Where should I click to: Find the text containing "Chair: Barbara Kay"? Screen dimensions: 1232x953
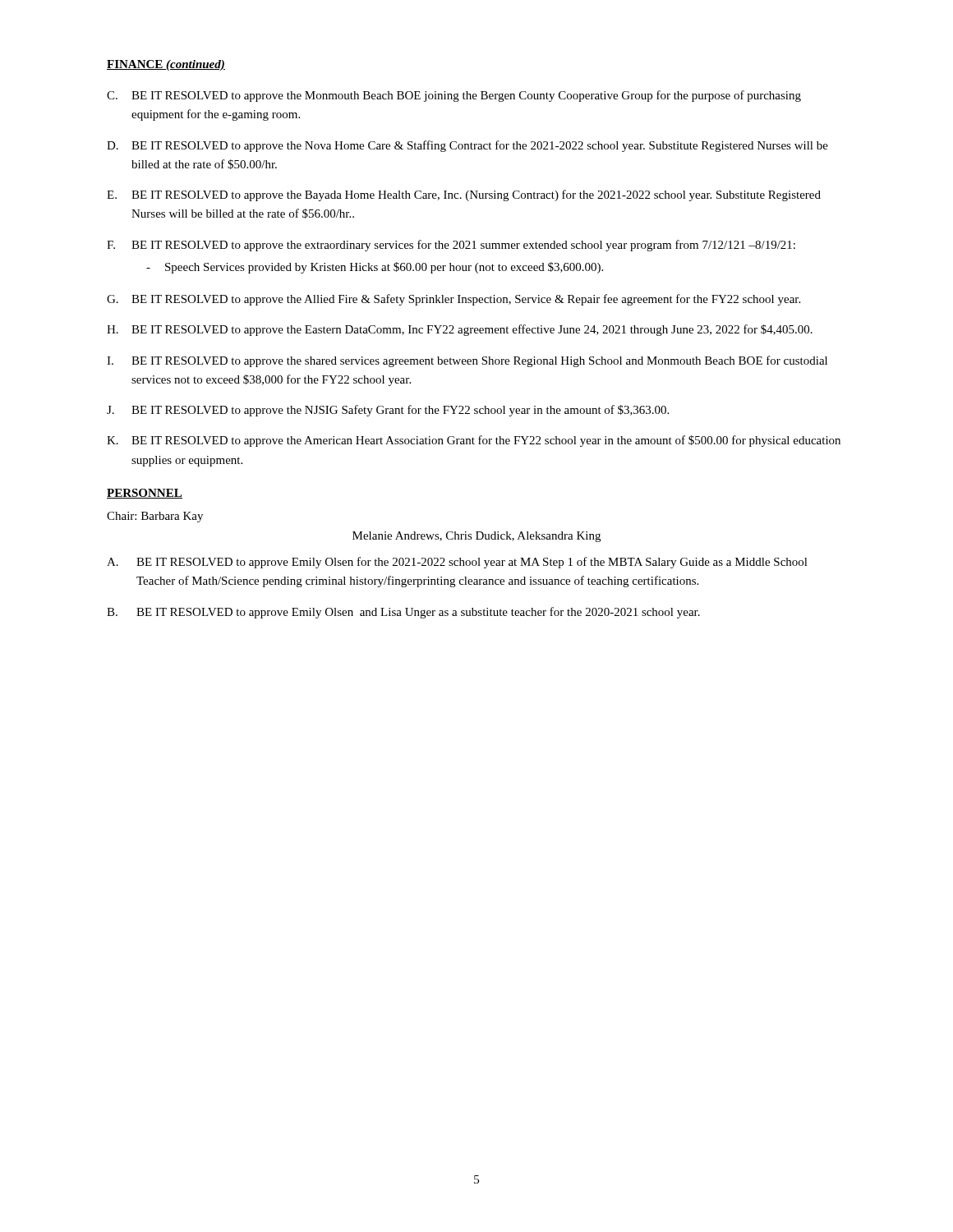point(155,516)
